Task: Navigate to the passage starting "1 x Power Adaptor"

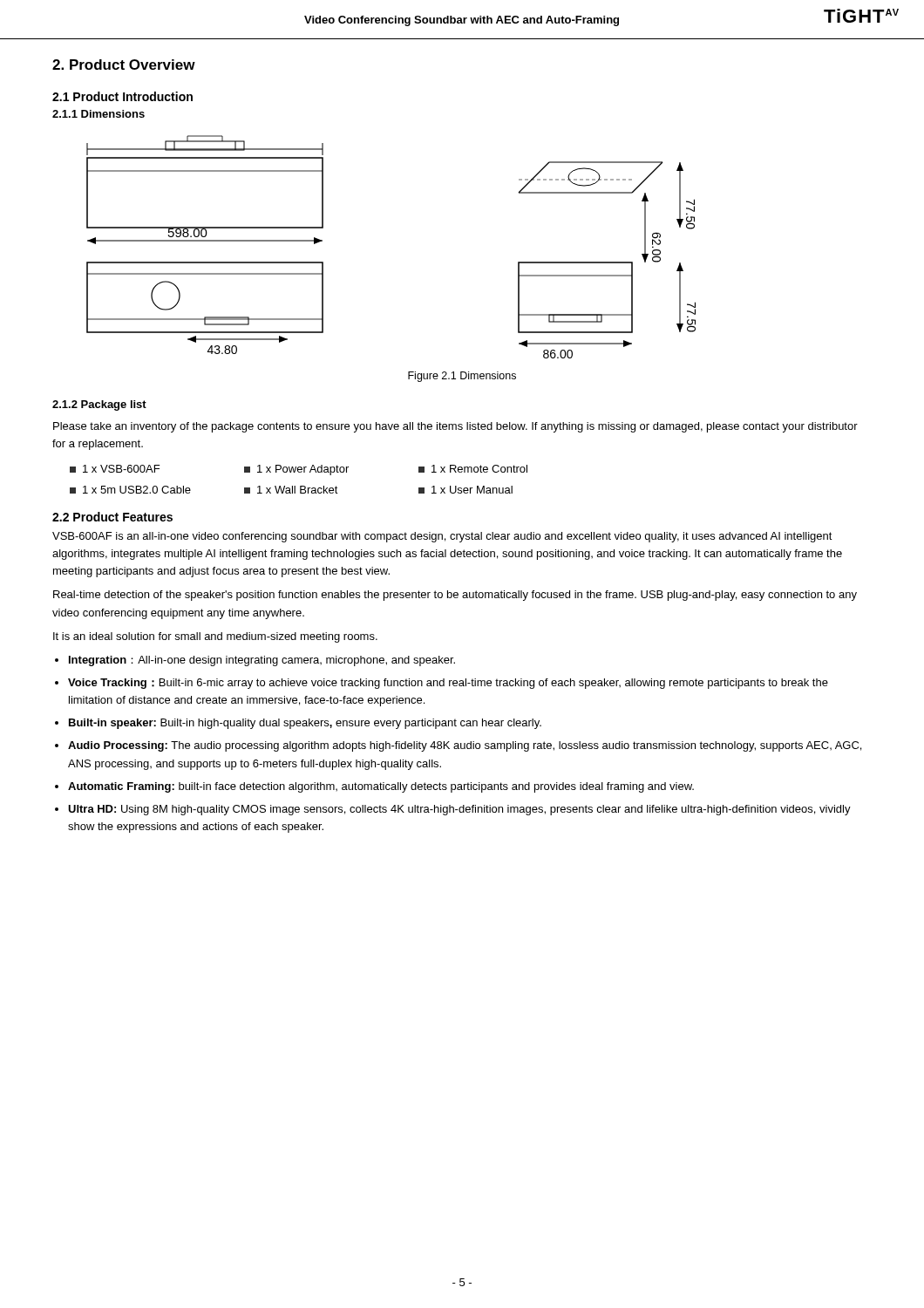Action: (297, 469)
